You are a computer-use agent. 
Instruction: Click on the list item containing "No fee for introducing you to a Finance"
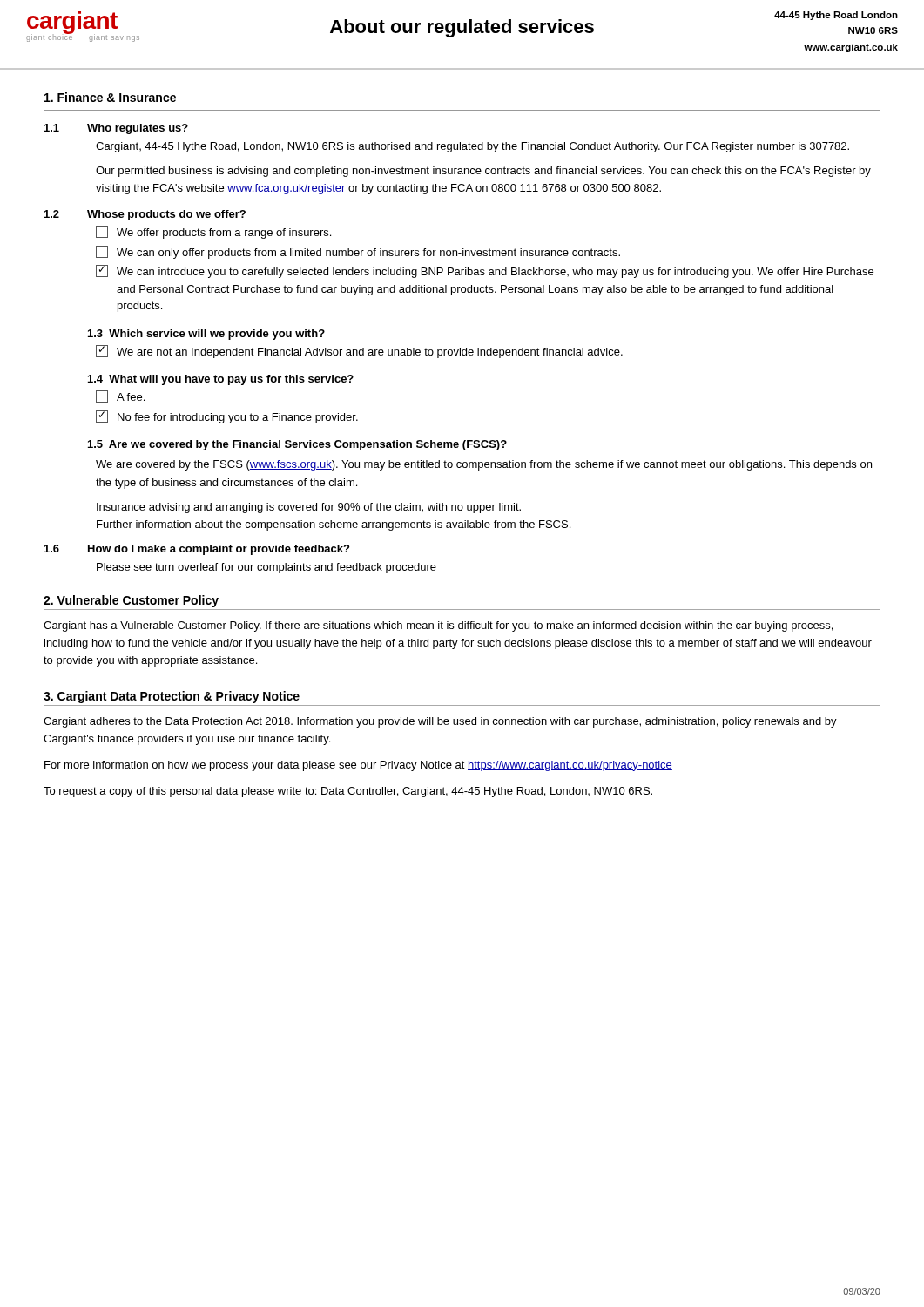pyautogui.click(x=227, y=417)
